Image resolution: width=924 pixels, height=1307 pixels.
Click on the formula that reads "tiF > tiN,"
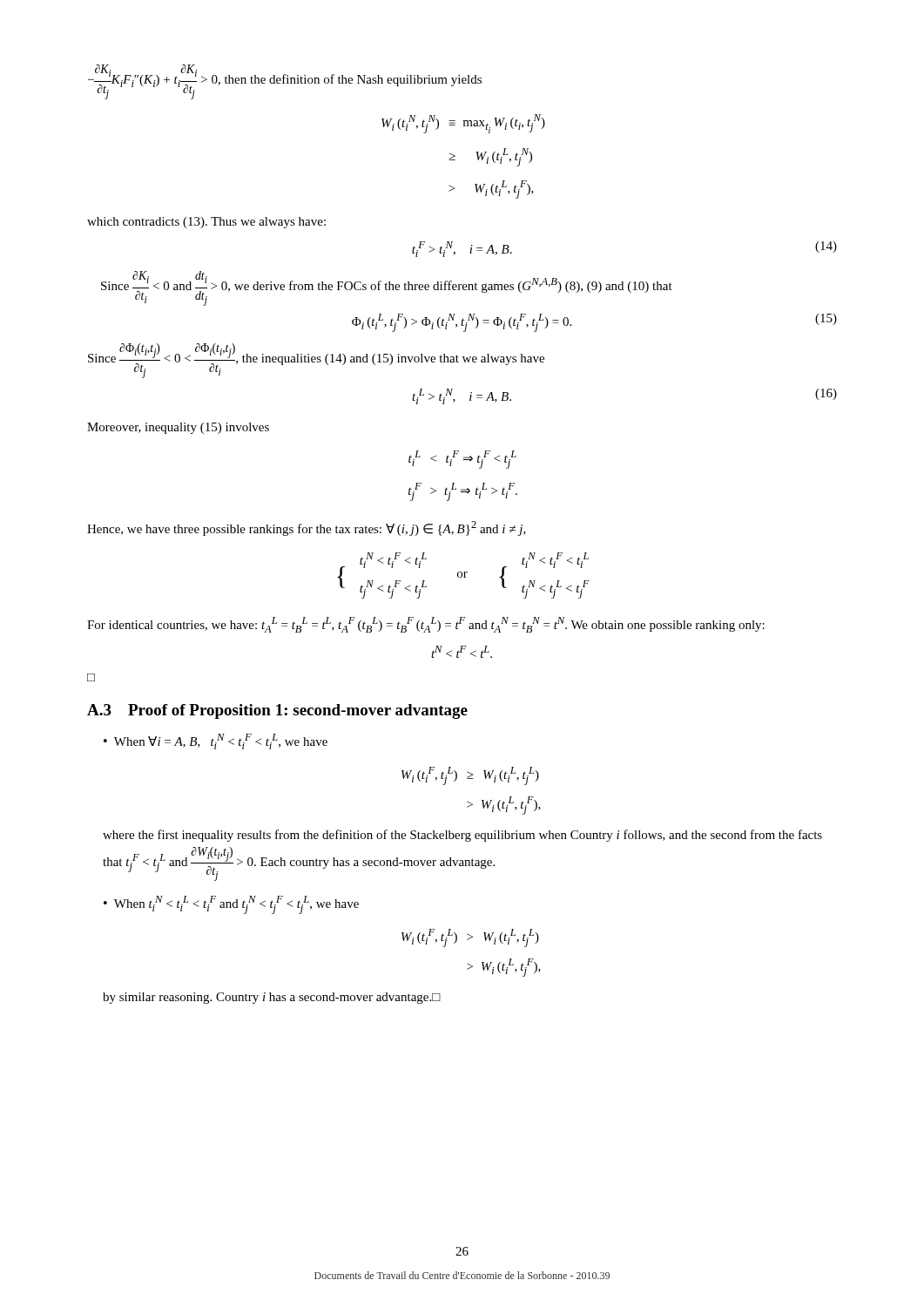pyautogui.click(x=462, y=250)
